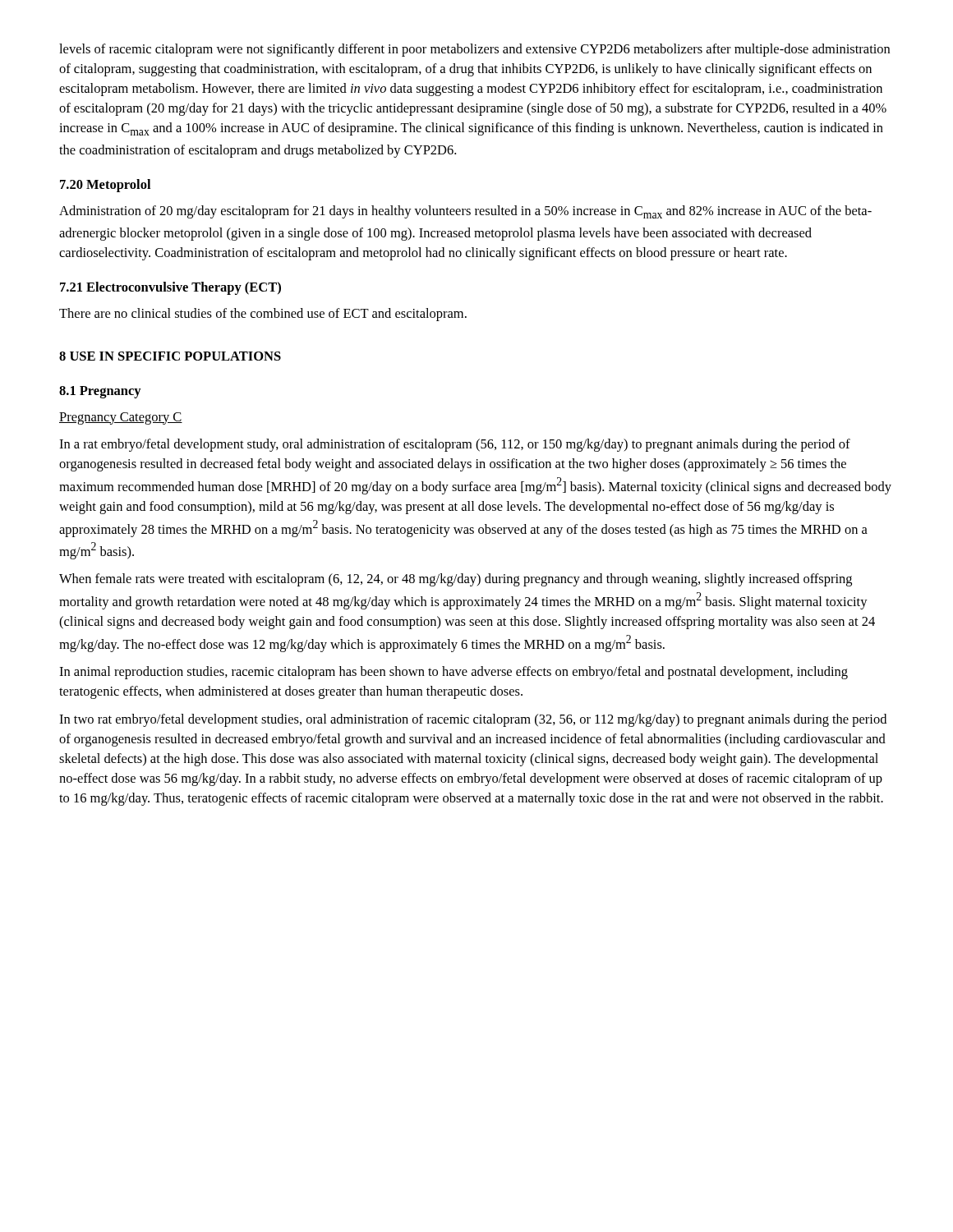The width and height of the screenshot is (953, 1232).
Task: Click on the passage starting "There are no clinical studies"
Action: [476, 314]
